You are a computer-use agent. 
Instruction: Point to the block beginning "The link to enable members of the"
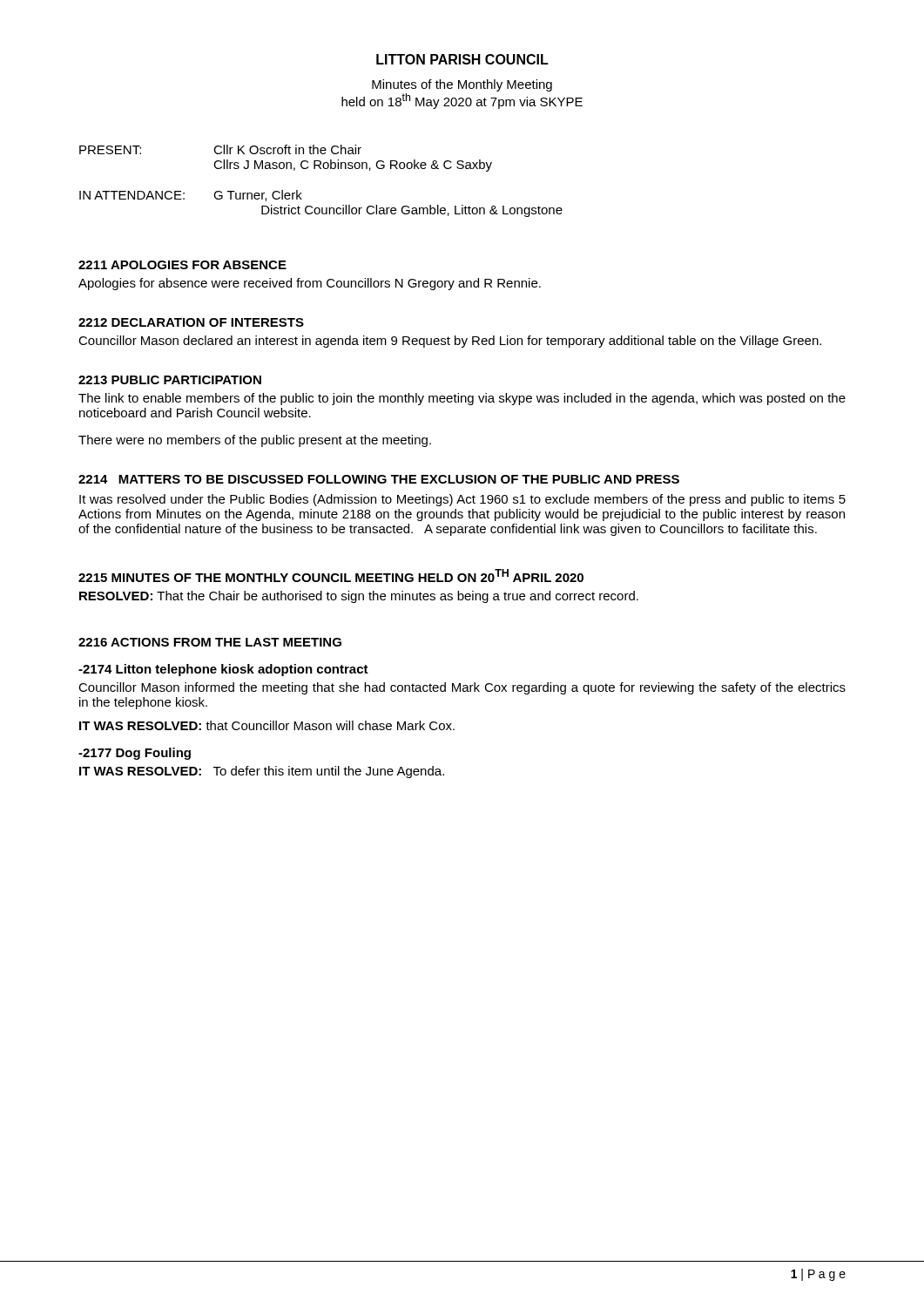[462, 405]
